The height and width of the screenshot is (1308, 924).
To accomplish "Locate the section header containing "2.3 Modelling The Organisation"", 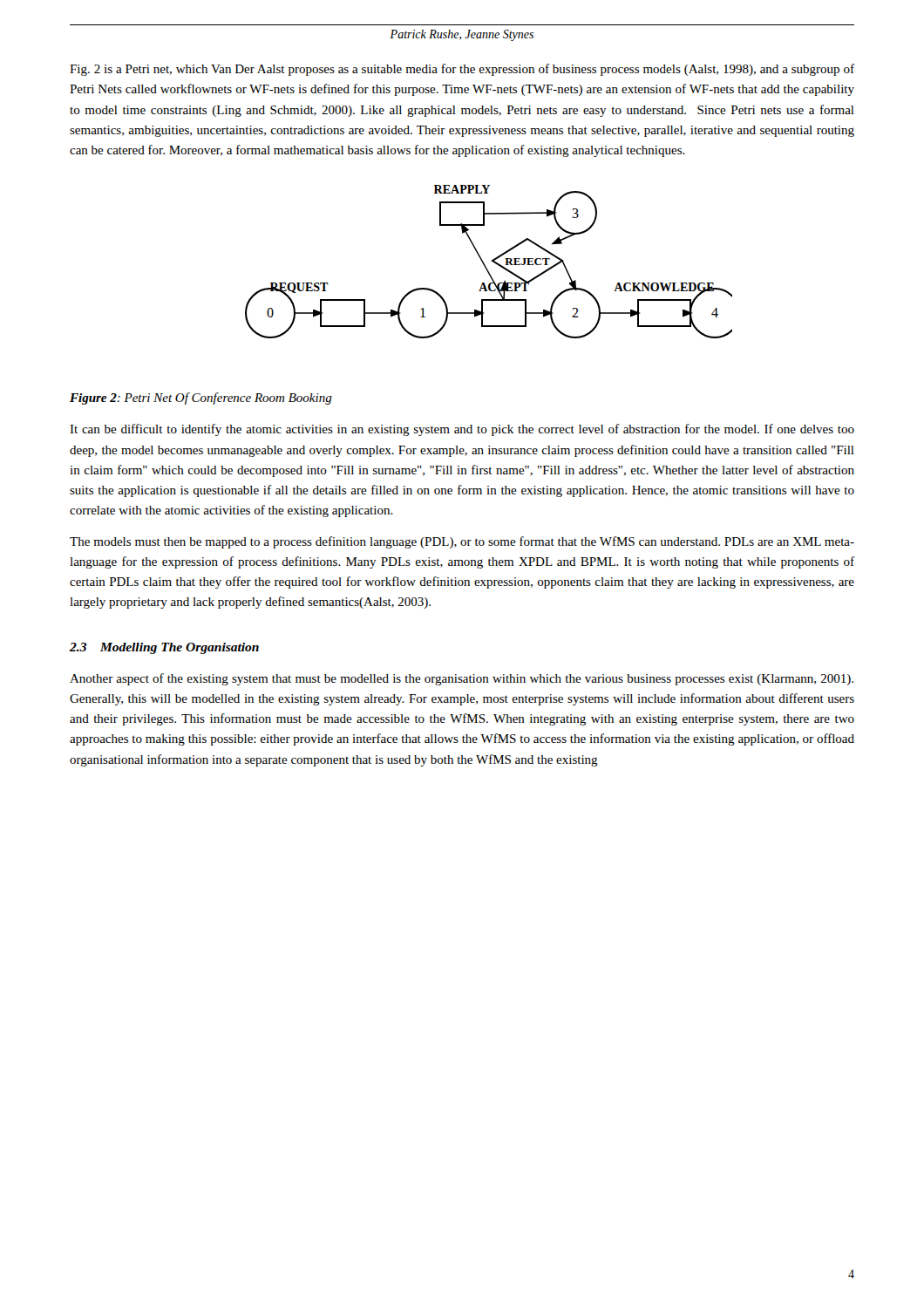I will (x=165, y=646).
